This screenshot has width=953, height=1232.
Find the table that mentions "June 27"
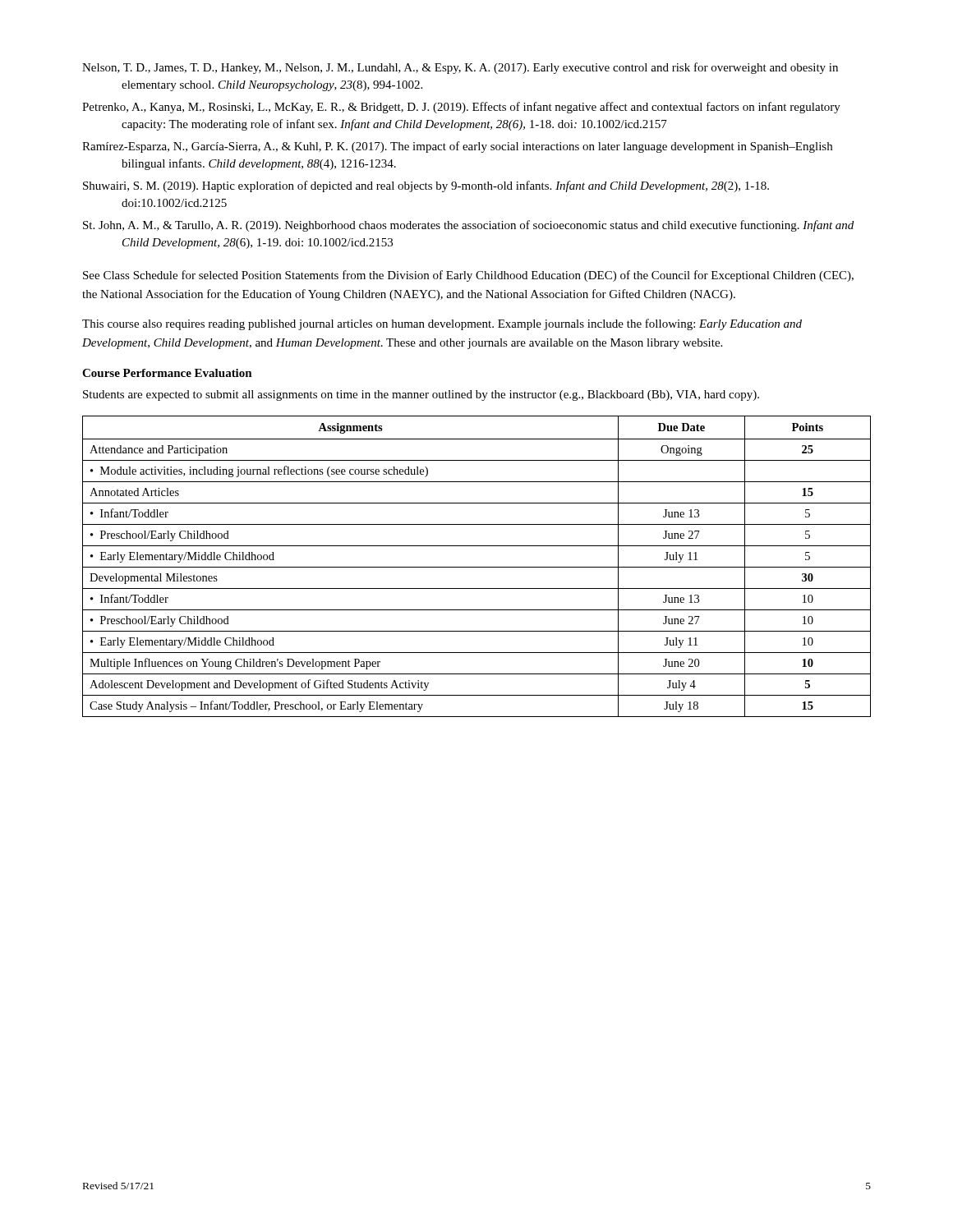476,566
